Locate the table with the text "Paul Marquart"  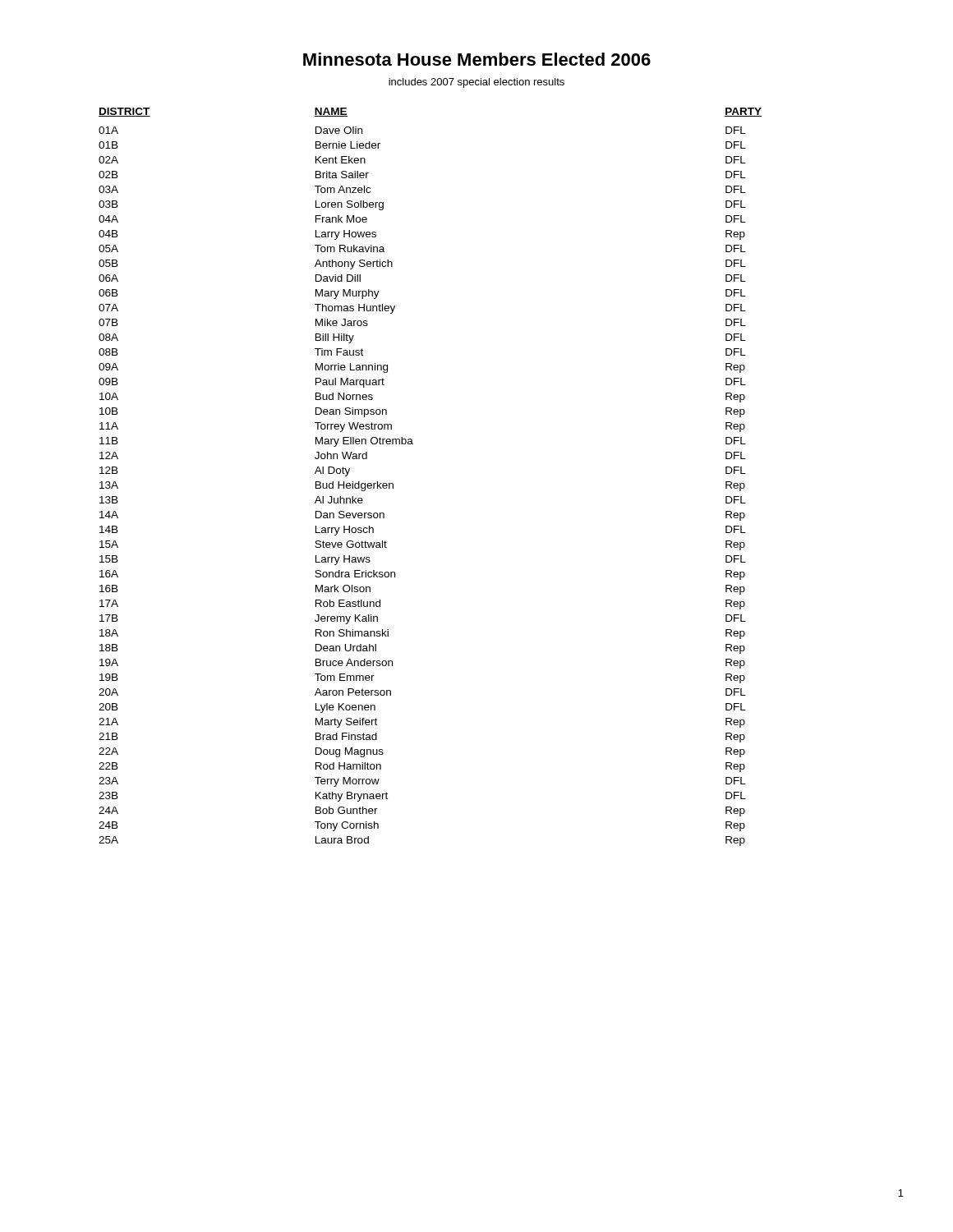(476, 476)
